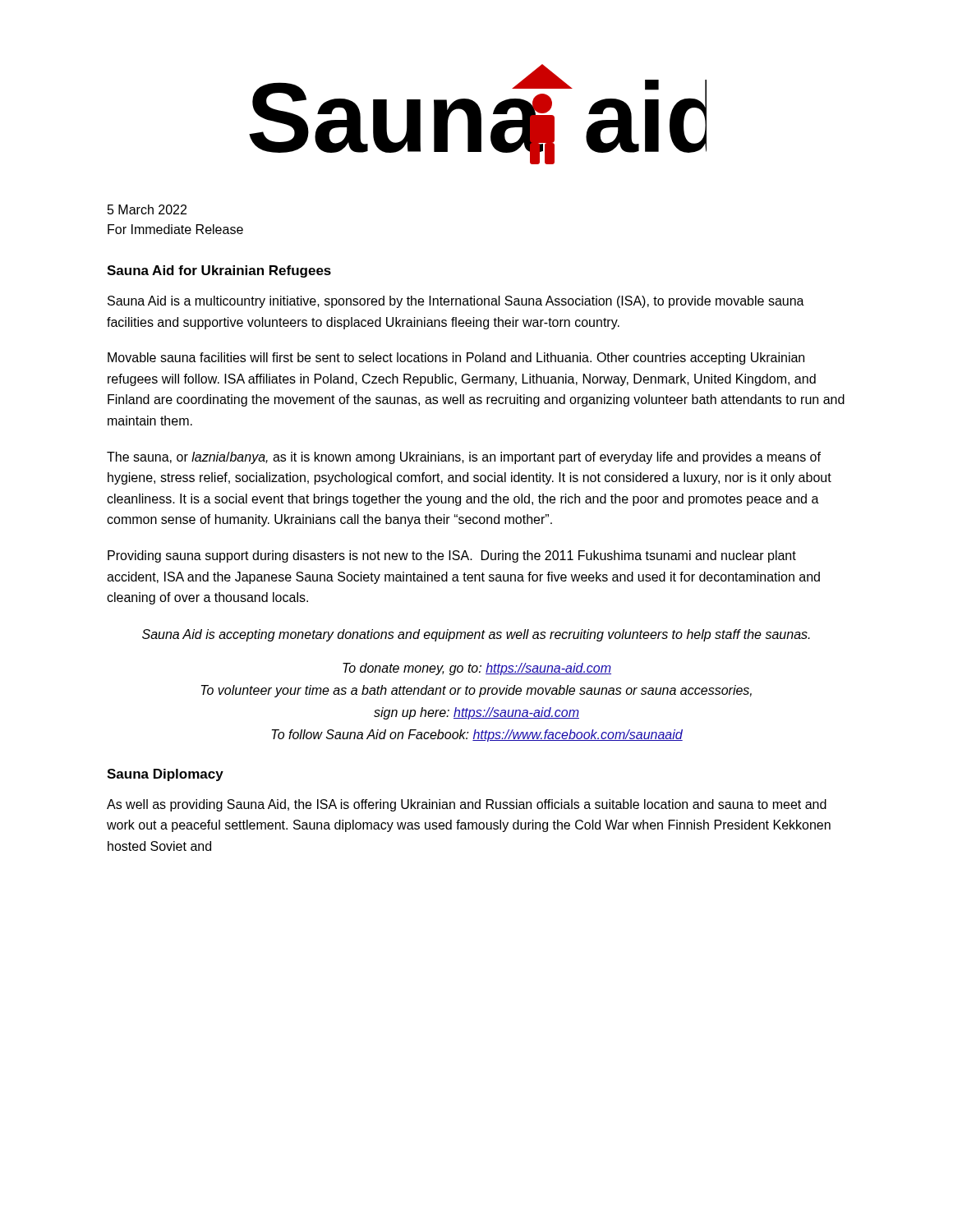
Task: Click on the section header that says "Sauna Aid for Ukrainian Refugees"
Action: click(219, 271)
